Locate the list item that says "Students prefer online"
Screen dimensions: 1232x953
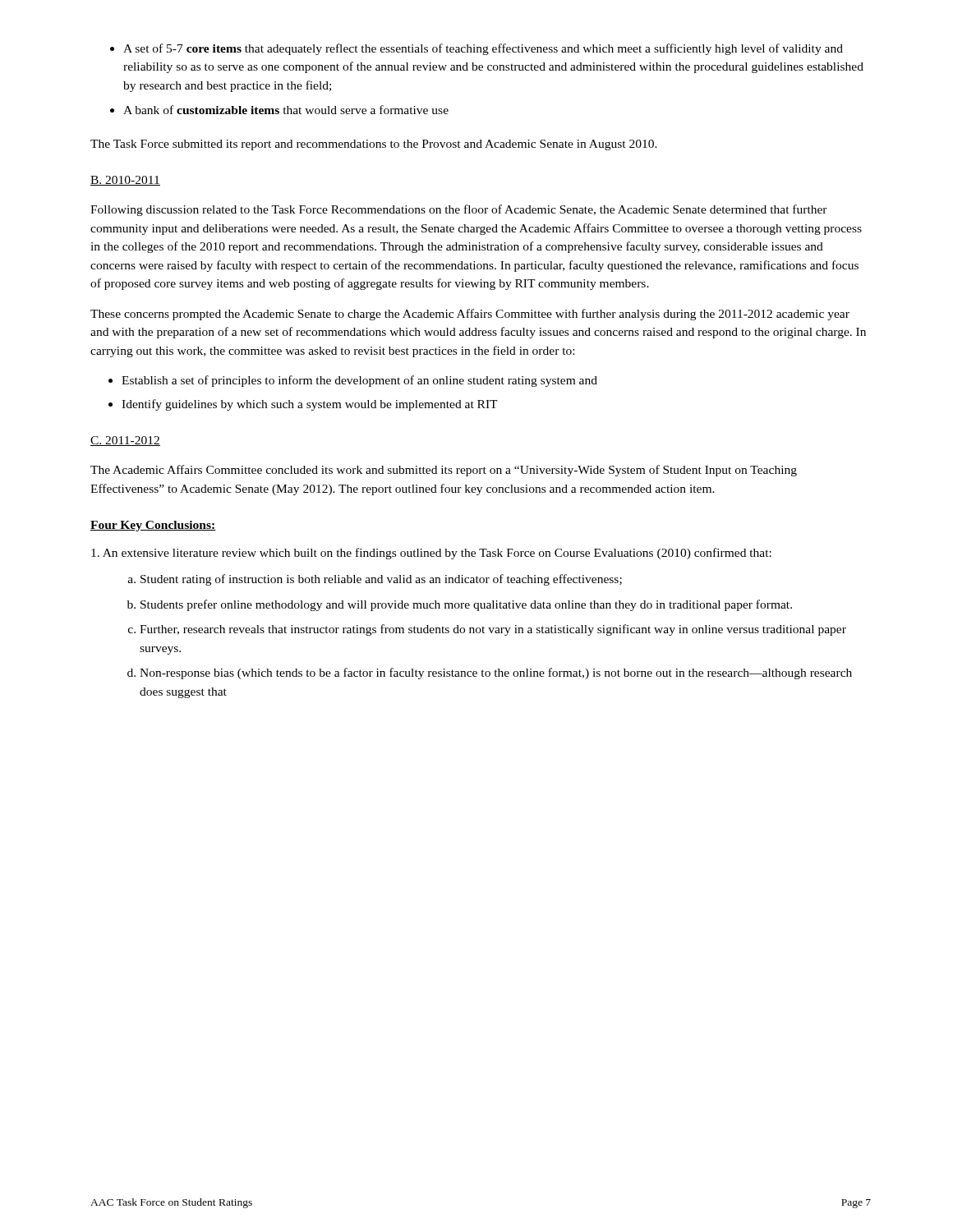(466, 604)
